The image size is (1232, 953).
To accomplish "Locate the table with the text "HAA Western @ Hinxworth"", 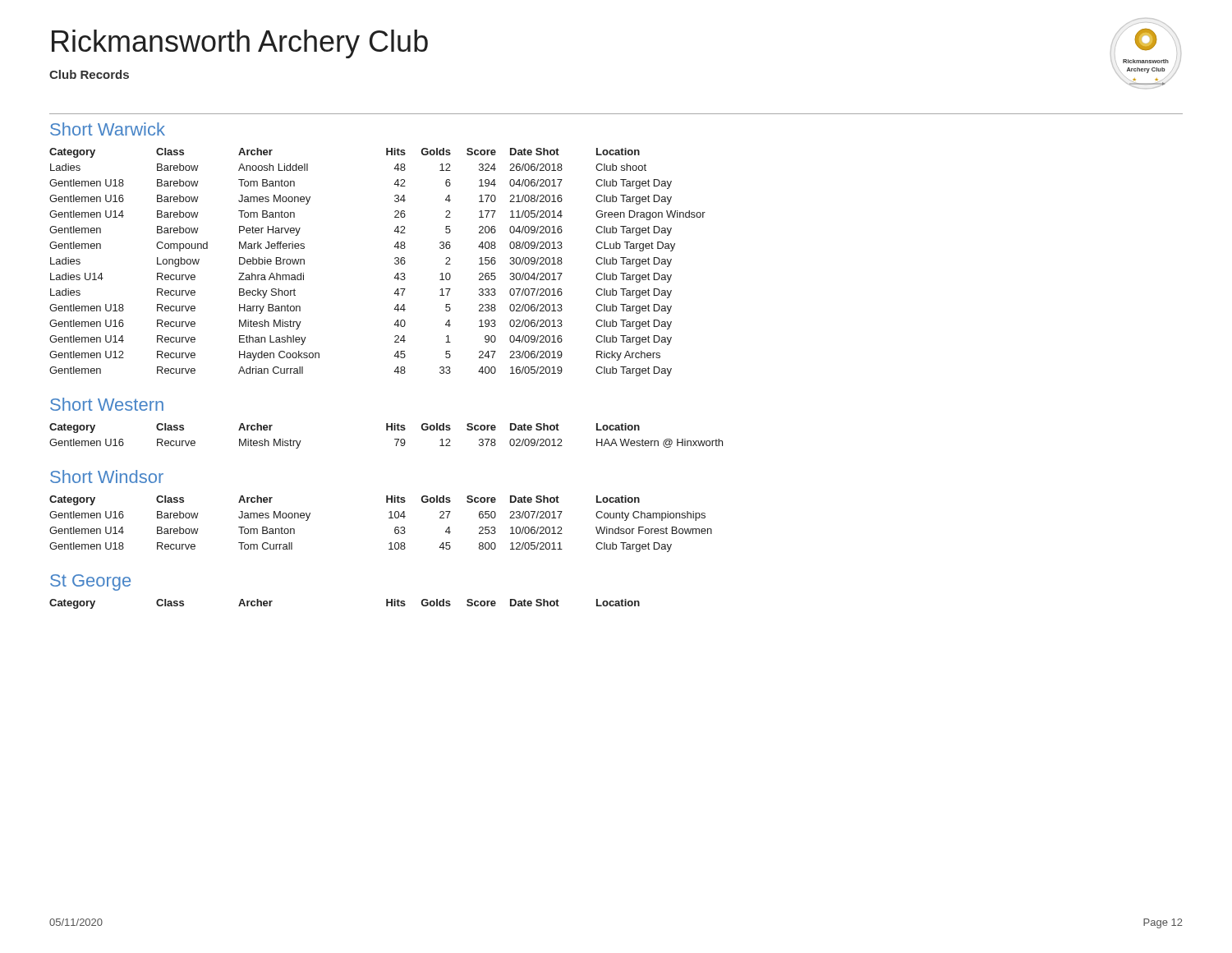I will (616, 435).
